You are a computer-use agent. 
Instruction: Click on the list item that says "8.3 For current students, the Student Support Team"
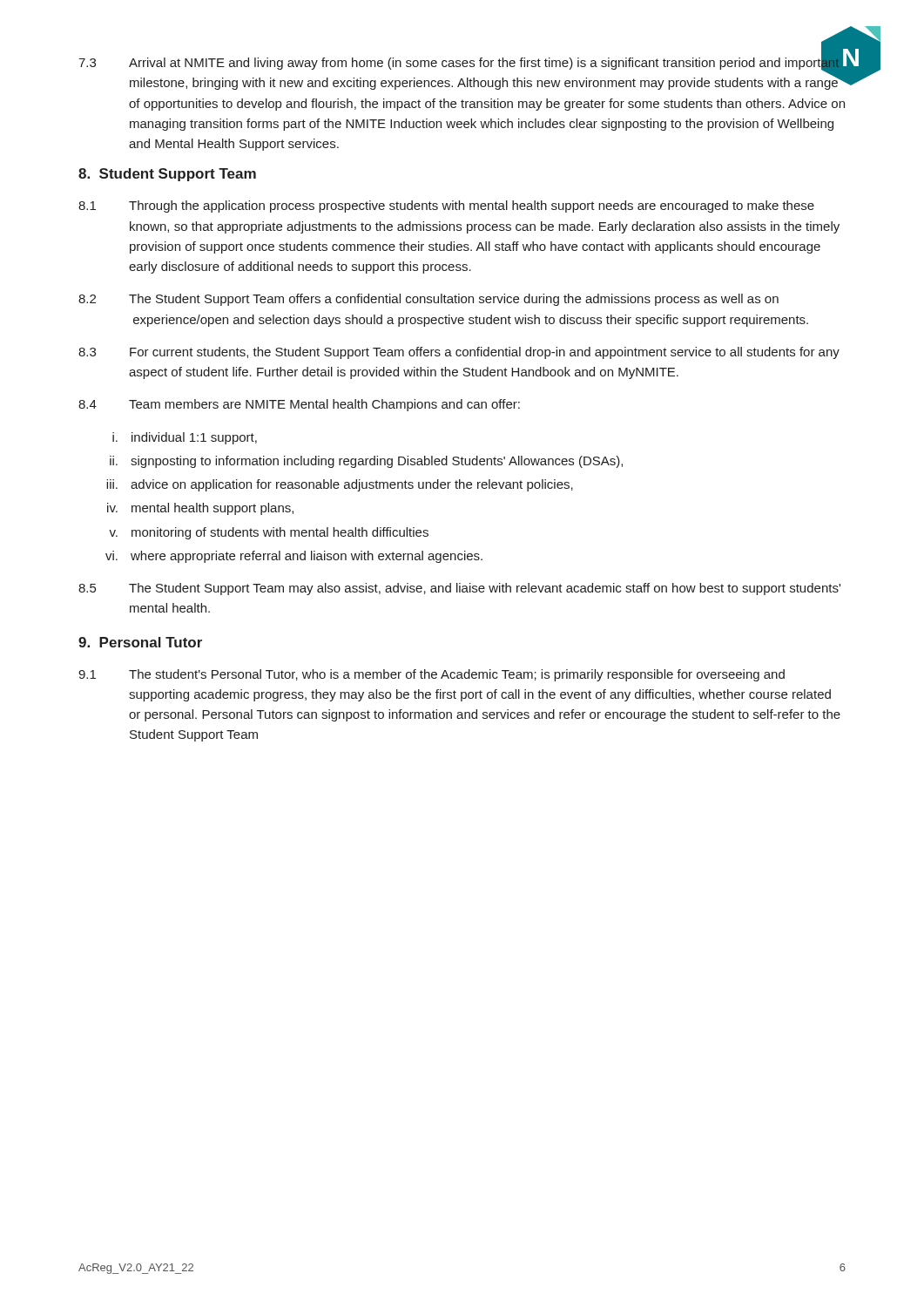click(462, 362)
